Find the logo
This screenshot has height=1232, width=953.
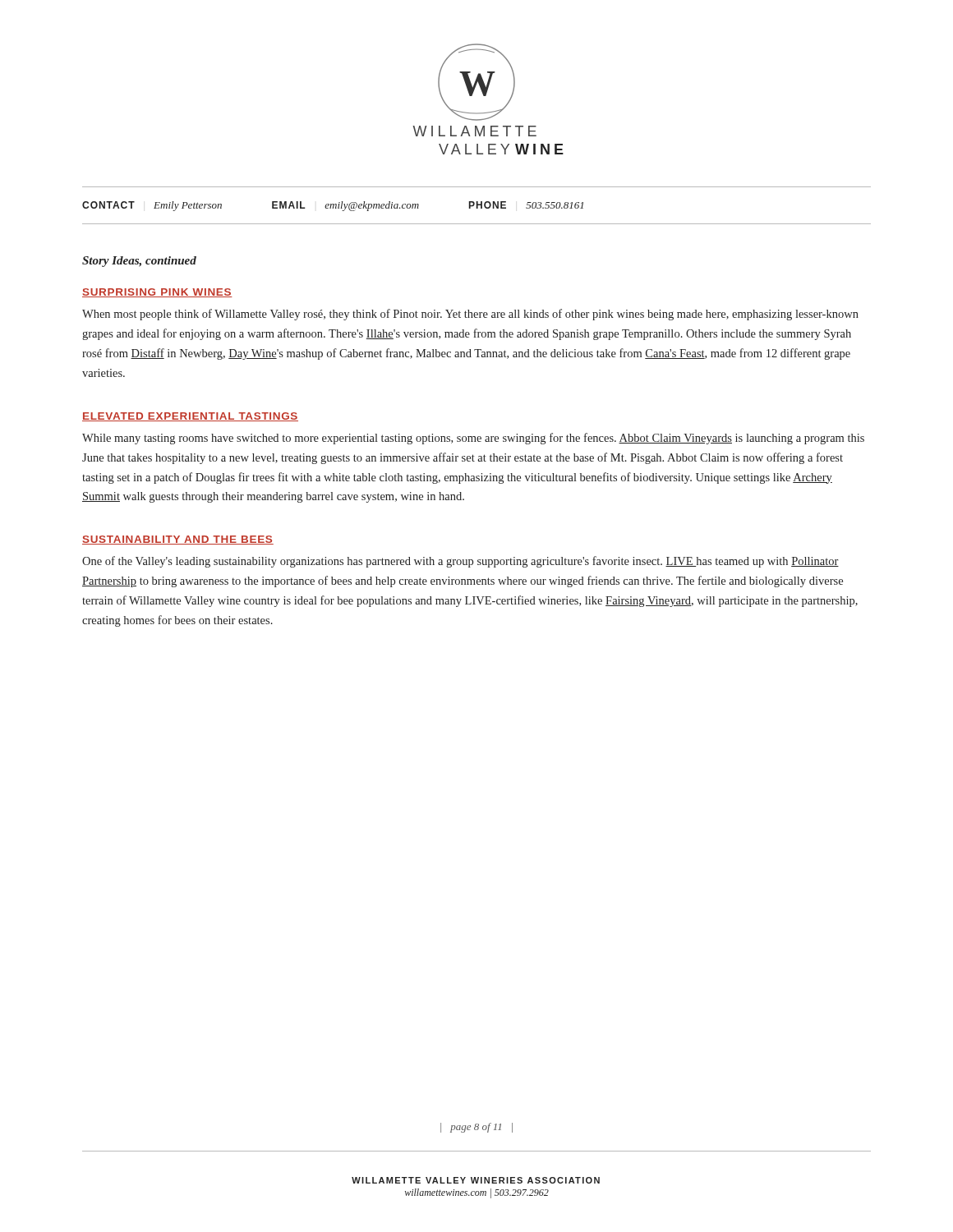click(476, 93)
